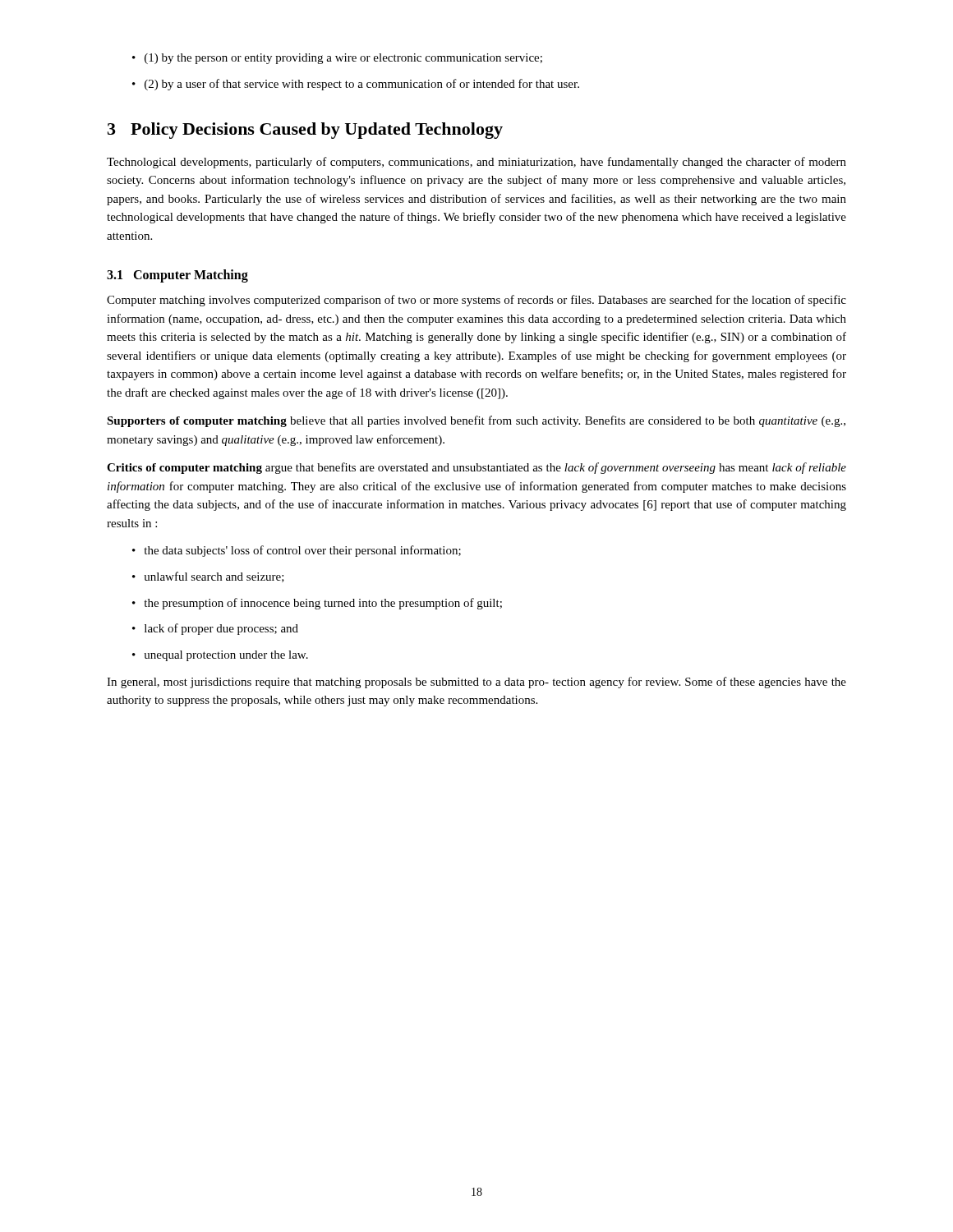Image resolution: width=953 pixels, height=1232 pixels.
Task: Navigate to the region starting "• the data subjects' loss of control"
Action: click(296, 551)
